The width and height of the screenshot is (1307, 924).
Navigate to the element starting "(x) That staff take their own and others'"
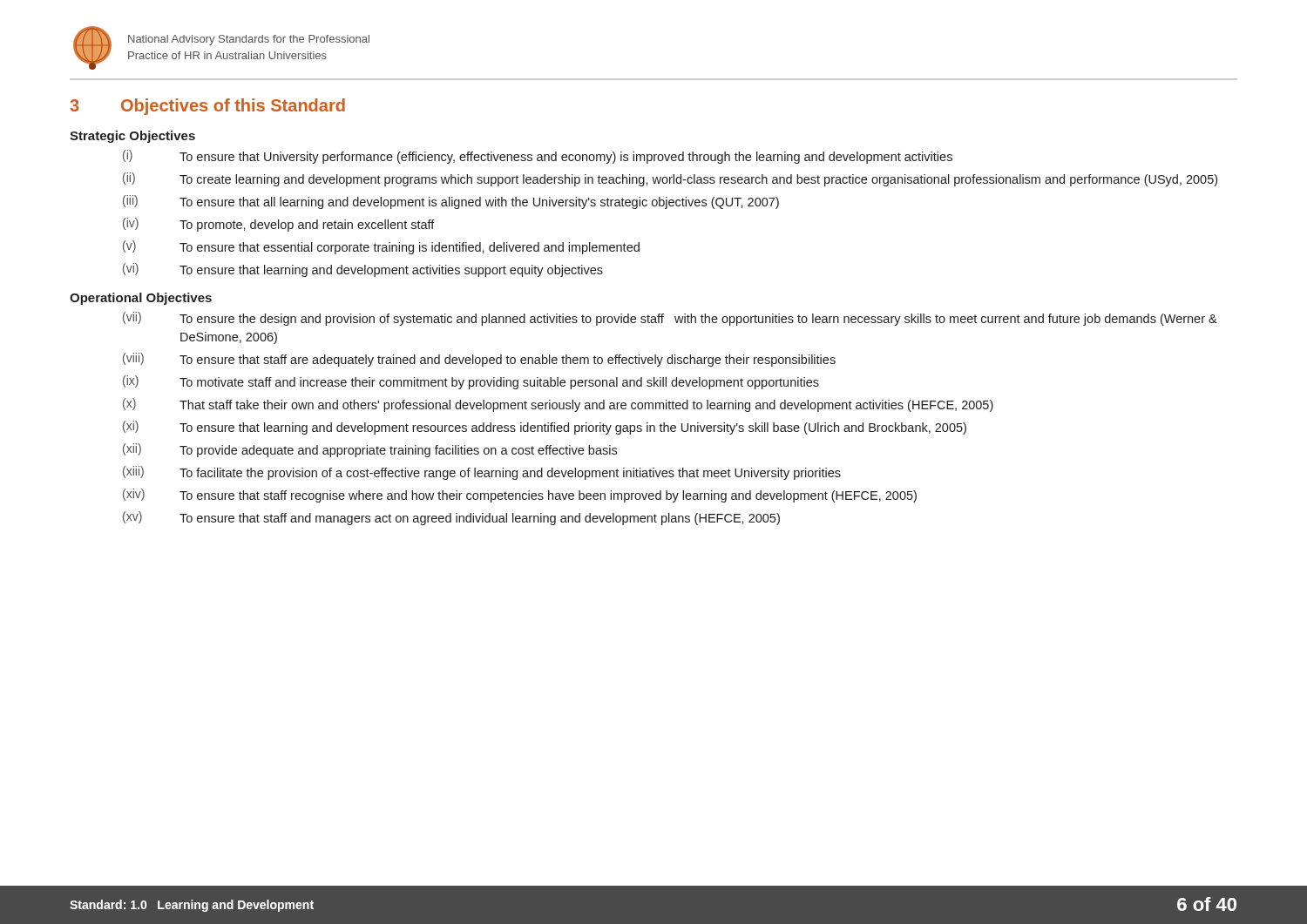click(x=680, y=406)
